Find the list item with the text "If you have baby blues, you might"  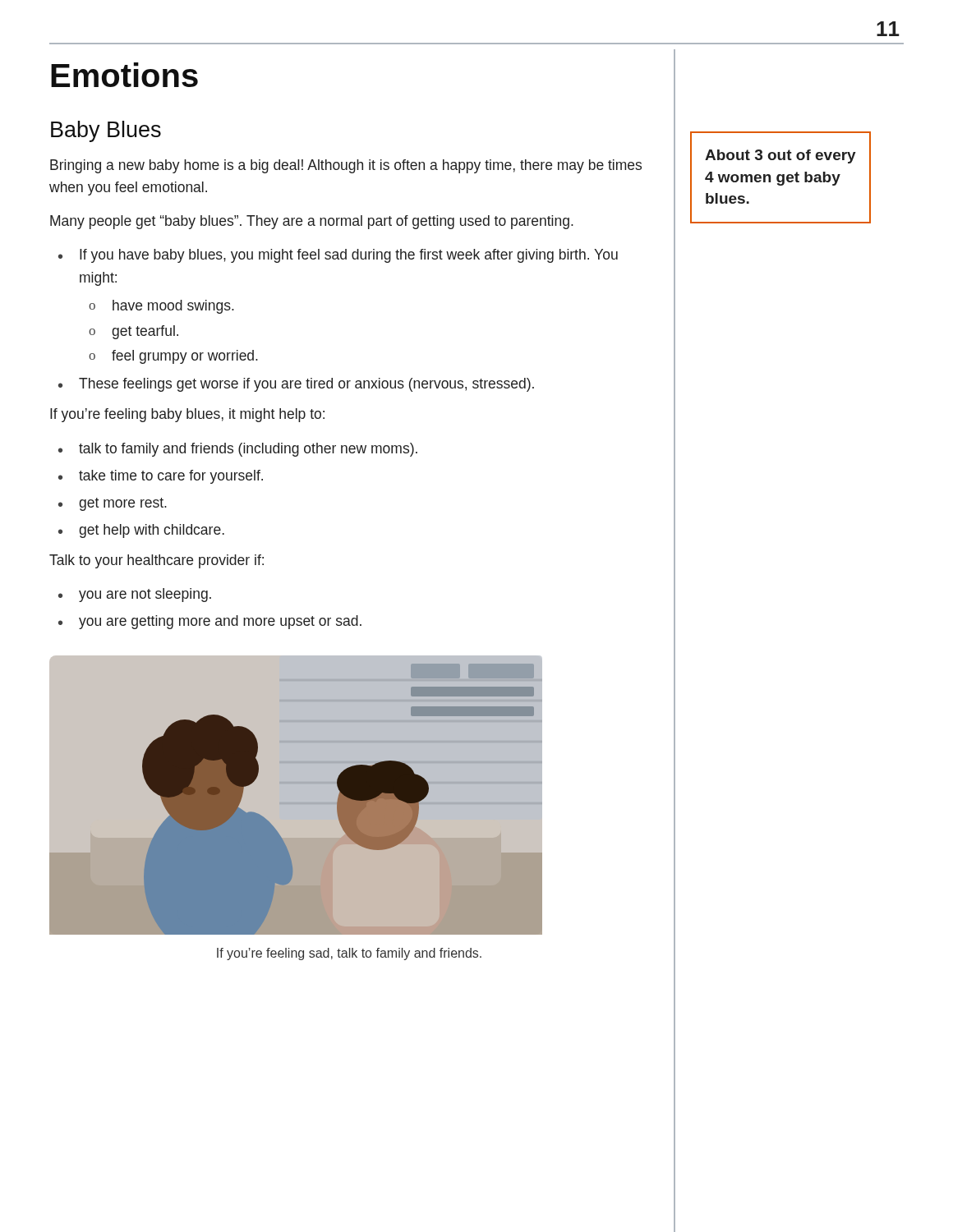(349, 256)
